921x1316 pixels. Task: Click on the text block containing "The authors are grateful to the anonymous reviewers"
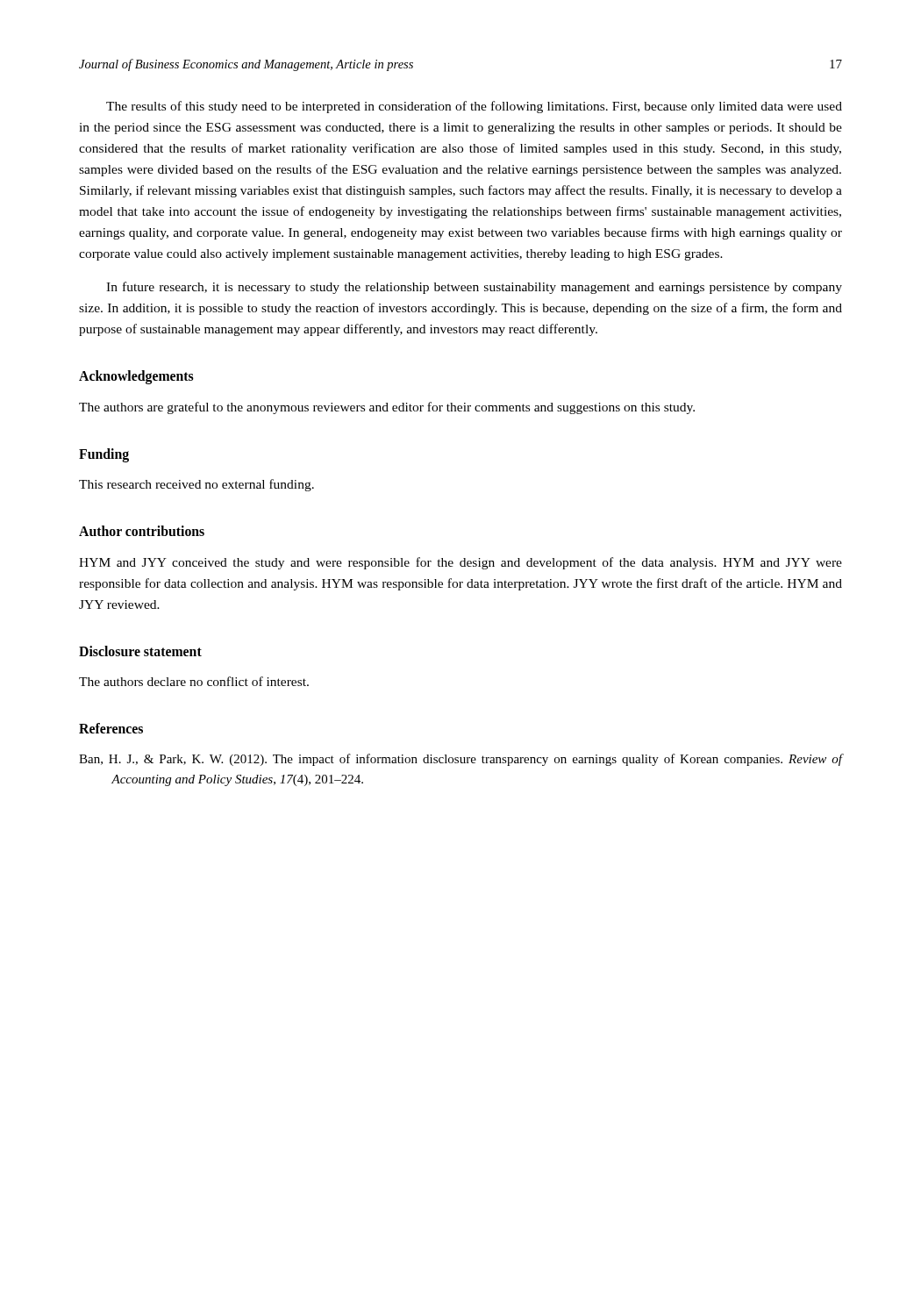click(387, 407)
